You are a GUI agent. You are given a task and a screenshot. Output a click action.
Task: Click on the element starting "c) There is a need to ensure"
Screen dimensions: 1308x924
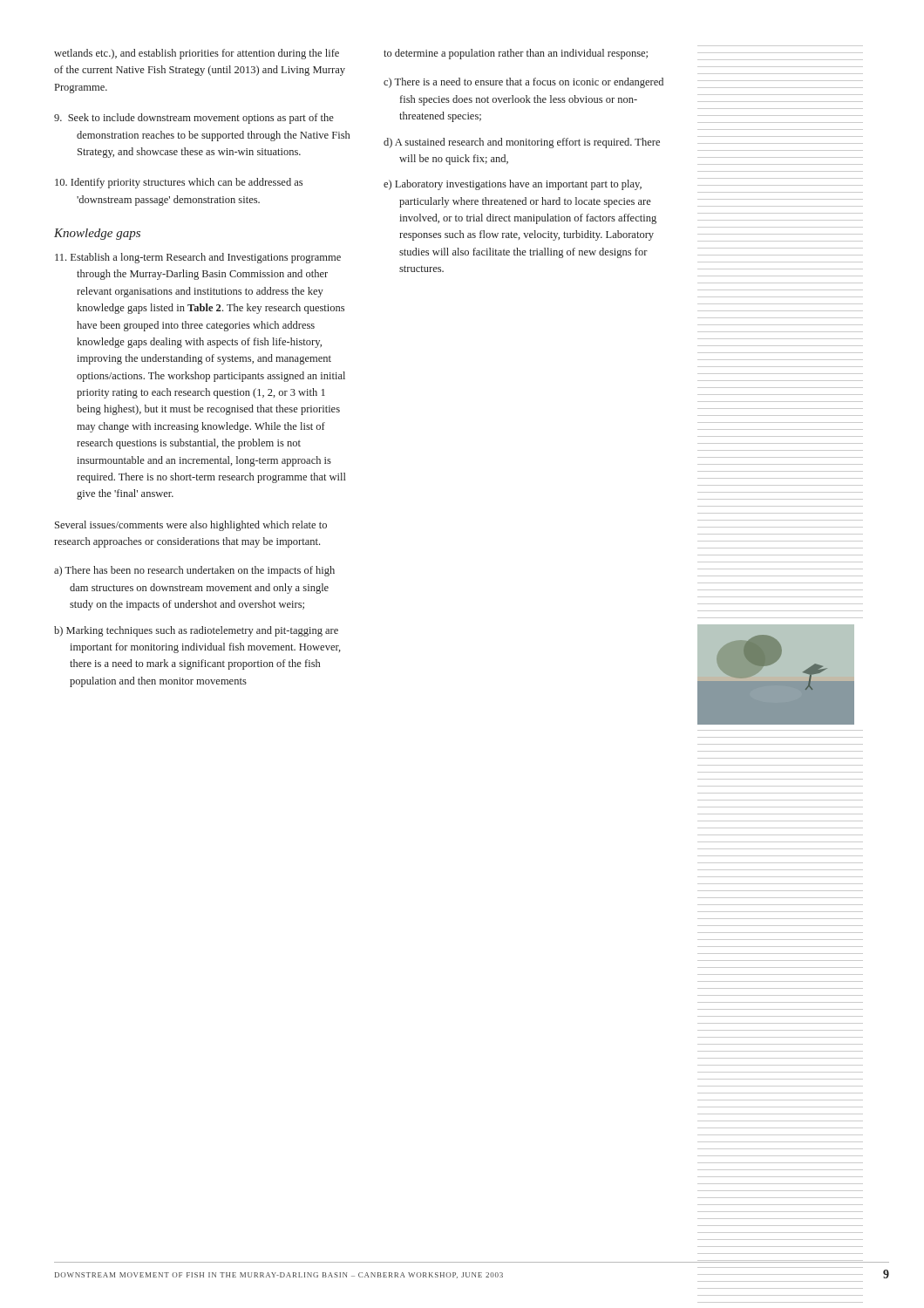524,99
